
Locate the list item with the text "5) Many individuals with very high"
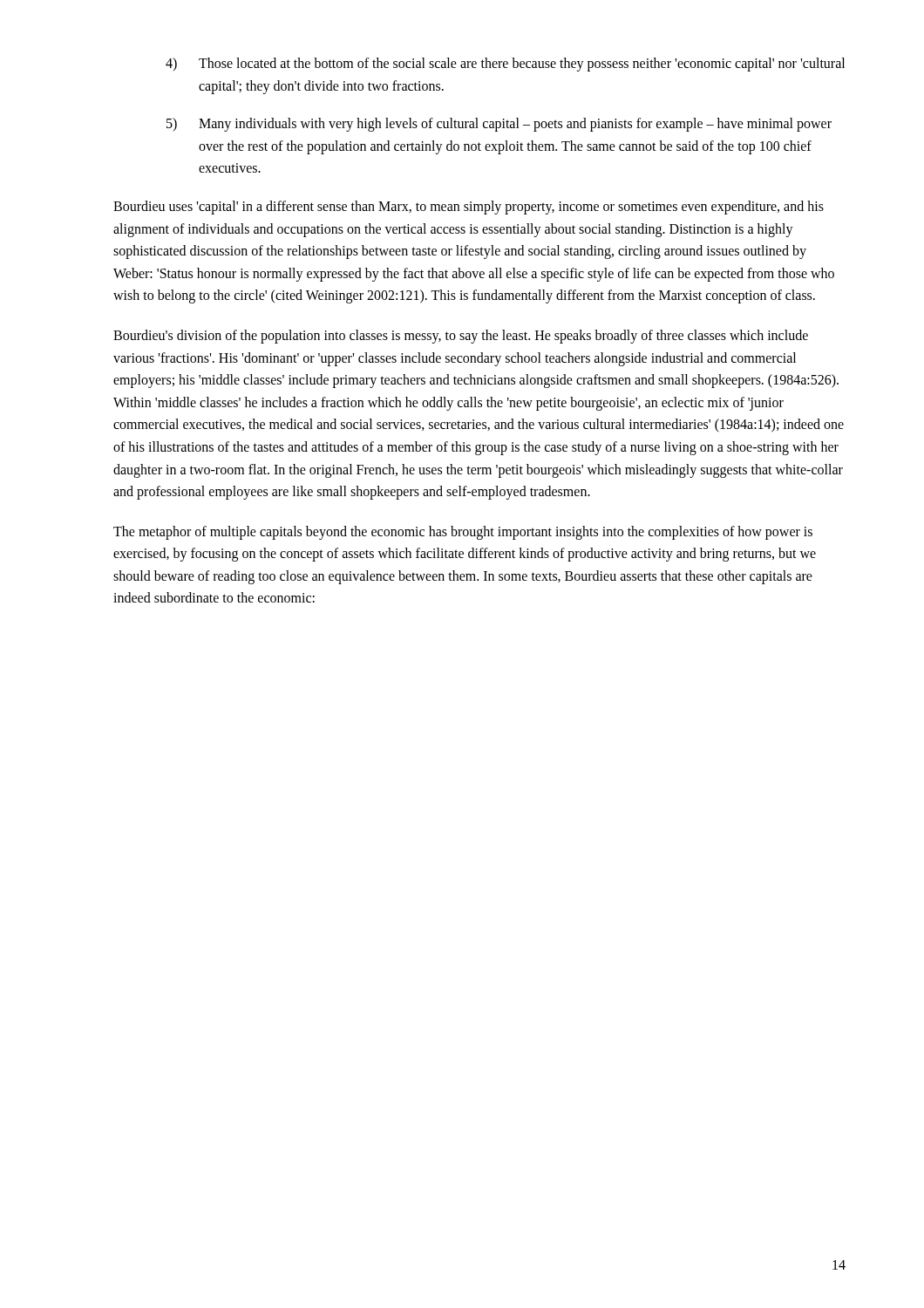(x=506, y=146)
